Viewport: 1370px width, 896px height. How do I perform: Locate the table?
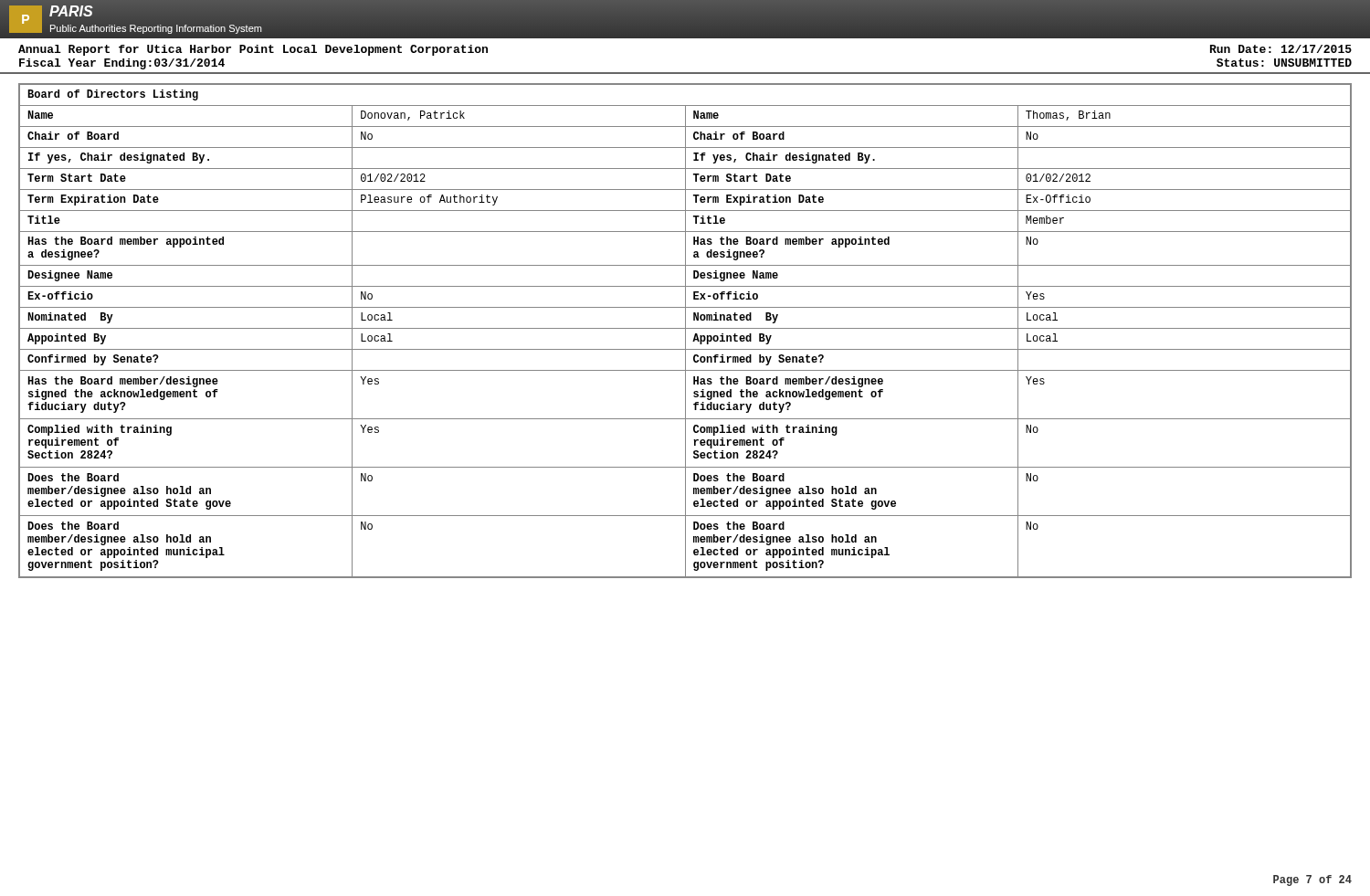coord(685,331)
